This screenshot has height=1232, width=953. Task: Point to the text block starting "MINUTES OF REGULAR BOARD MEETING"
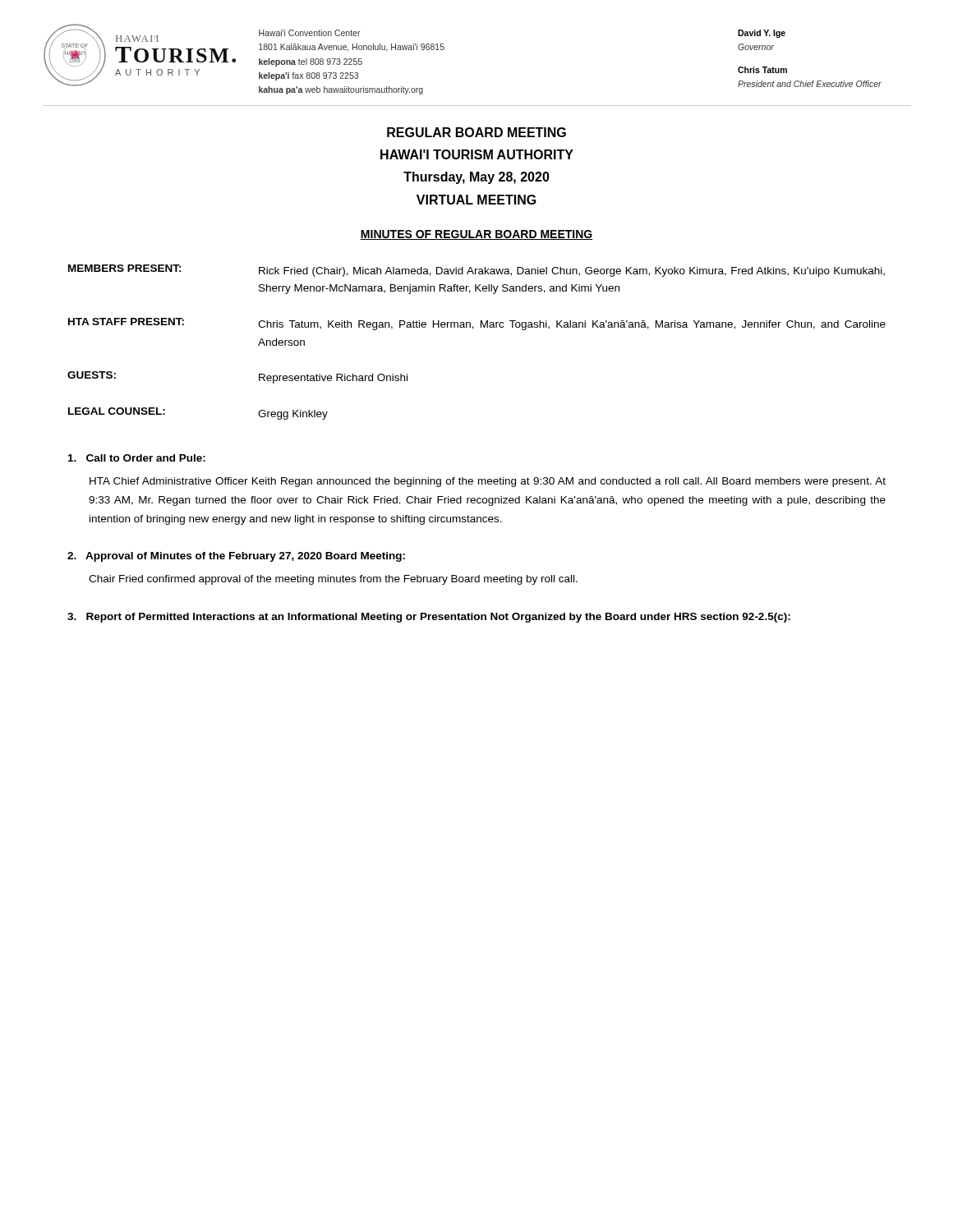476,234
